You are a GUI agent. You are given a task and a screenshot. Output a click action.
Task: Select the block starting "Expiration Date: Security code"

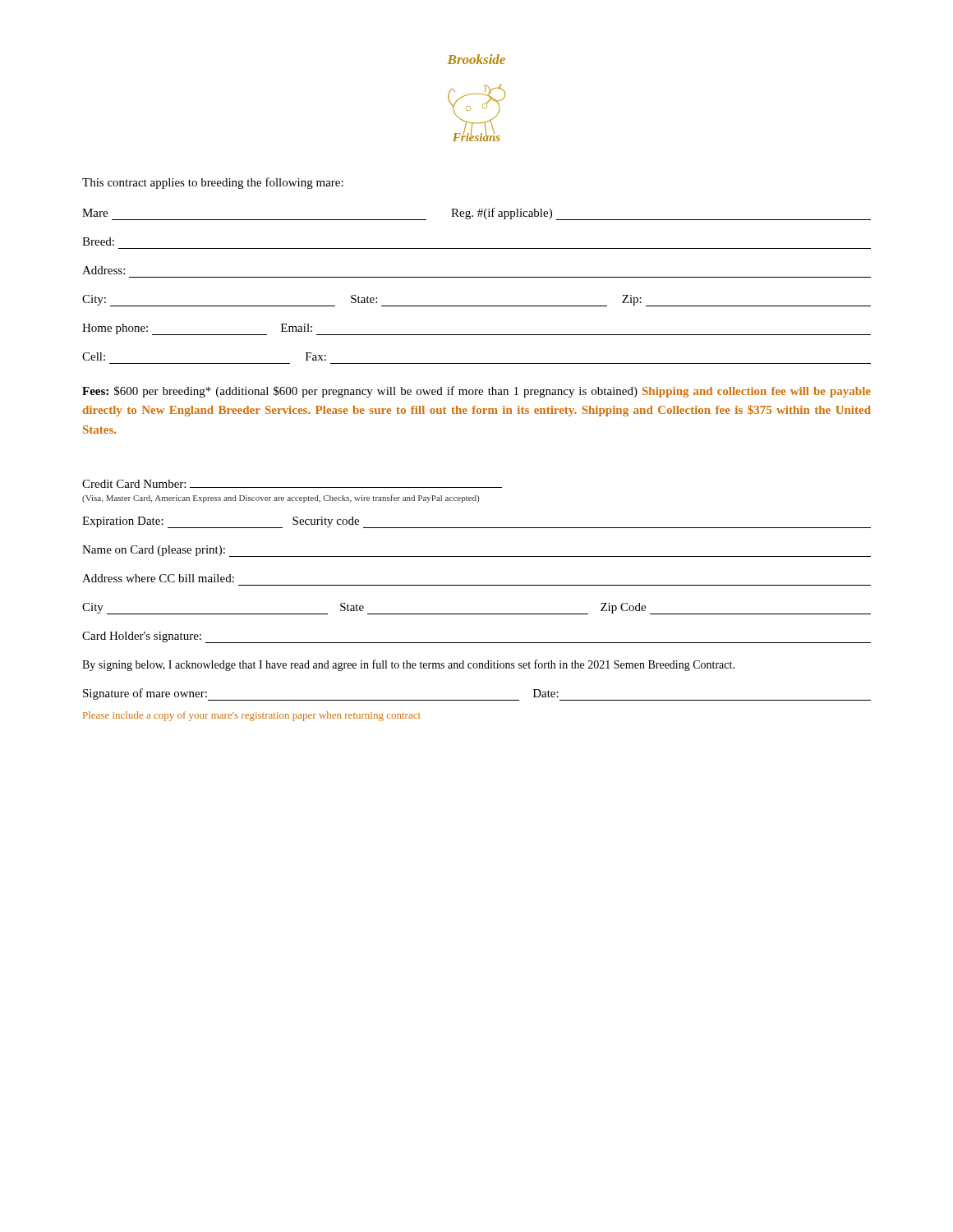click(476, 520)
